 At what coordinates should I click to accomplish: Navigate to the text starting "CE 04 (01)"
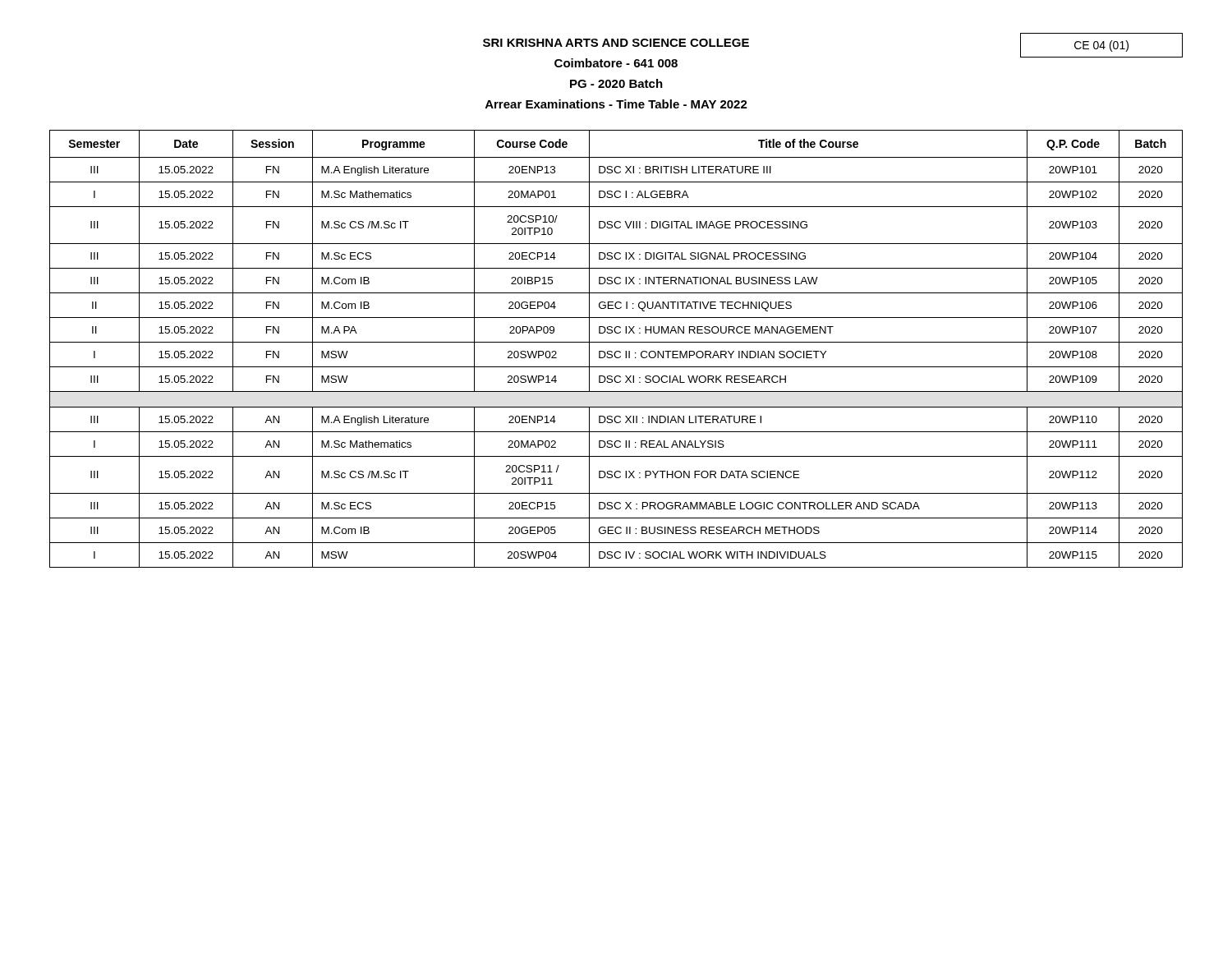point(1101,45)
